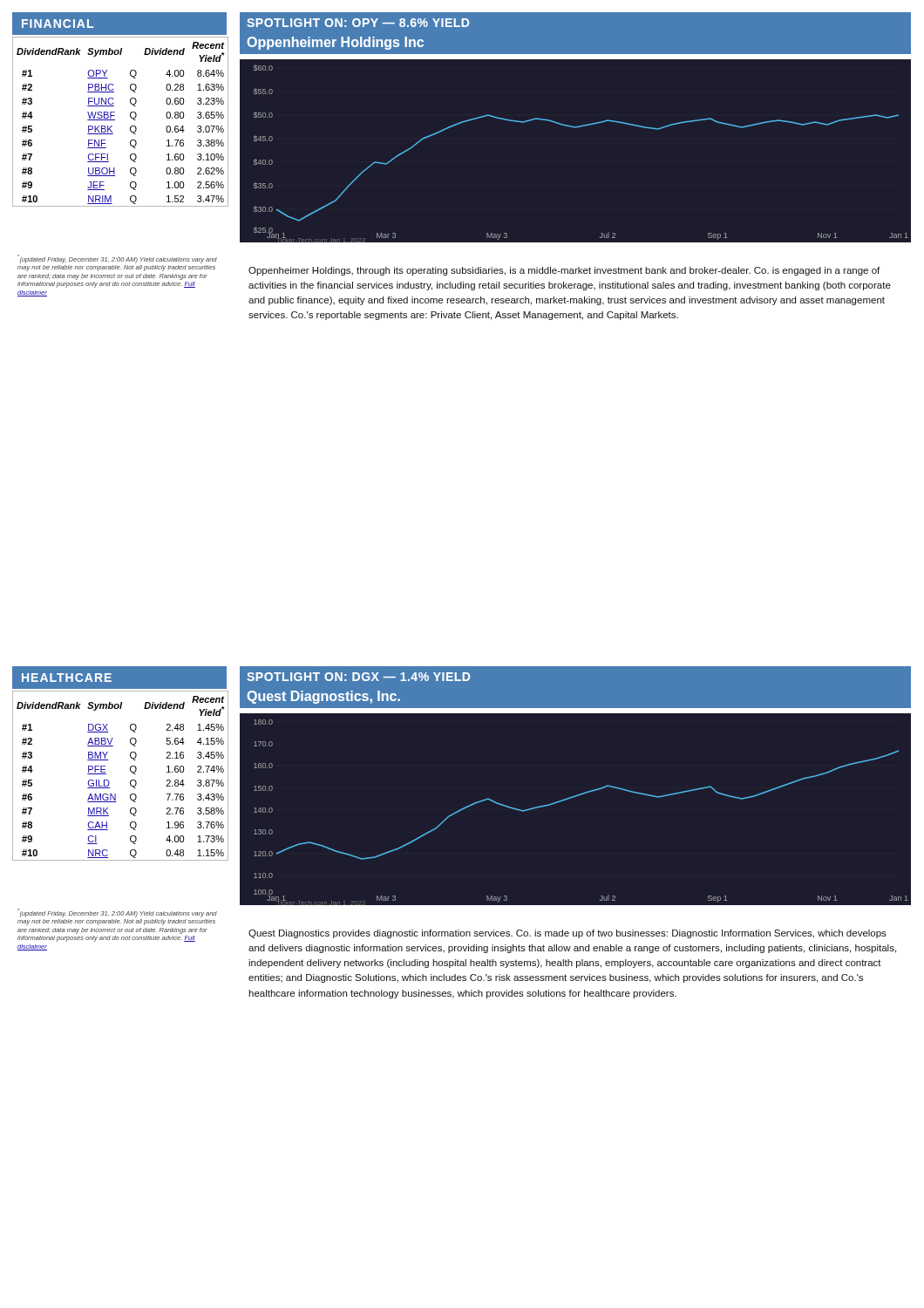Viewport: 924px width, 1308px height.
Task: Find the block on this page that starts "Oppenheimer Holdings, through its operating subsidiaries, is"
Action: pos(575,293)
